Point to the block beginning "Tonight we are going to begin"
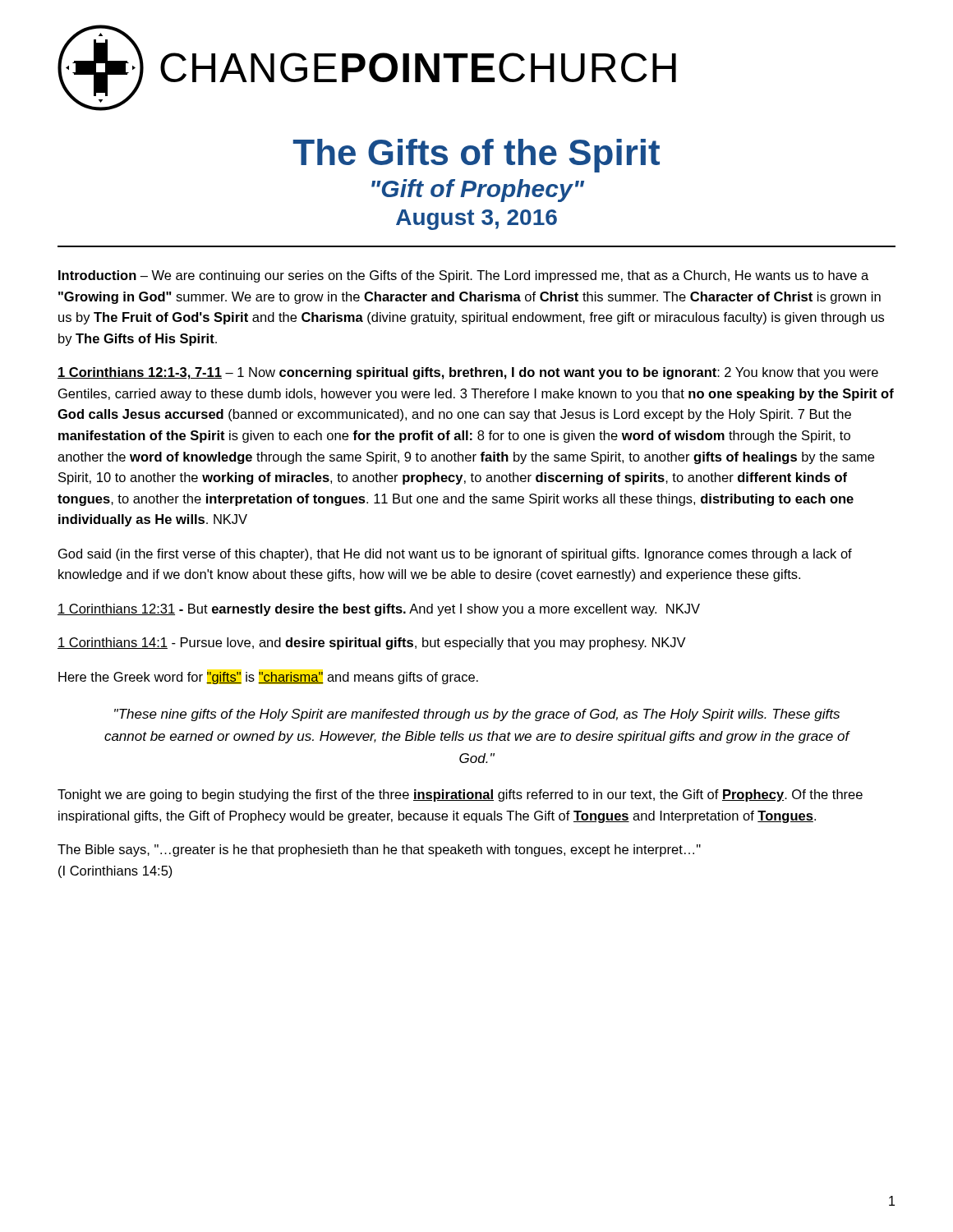 tap(460, 805)
